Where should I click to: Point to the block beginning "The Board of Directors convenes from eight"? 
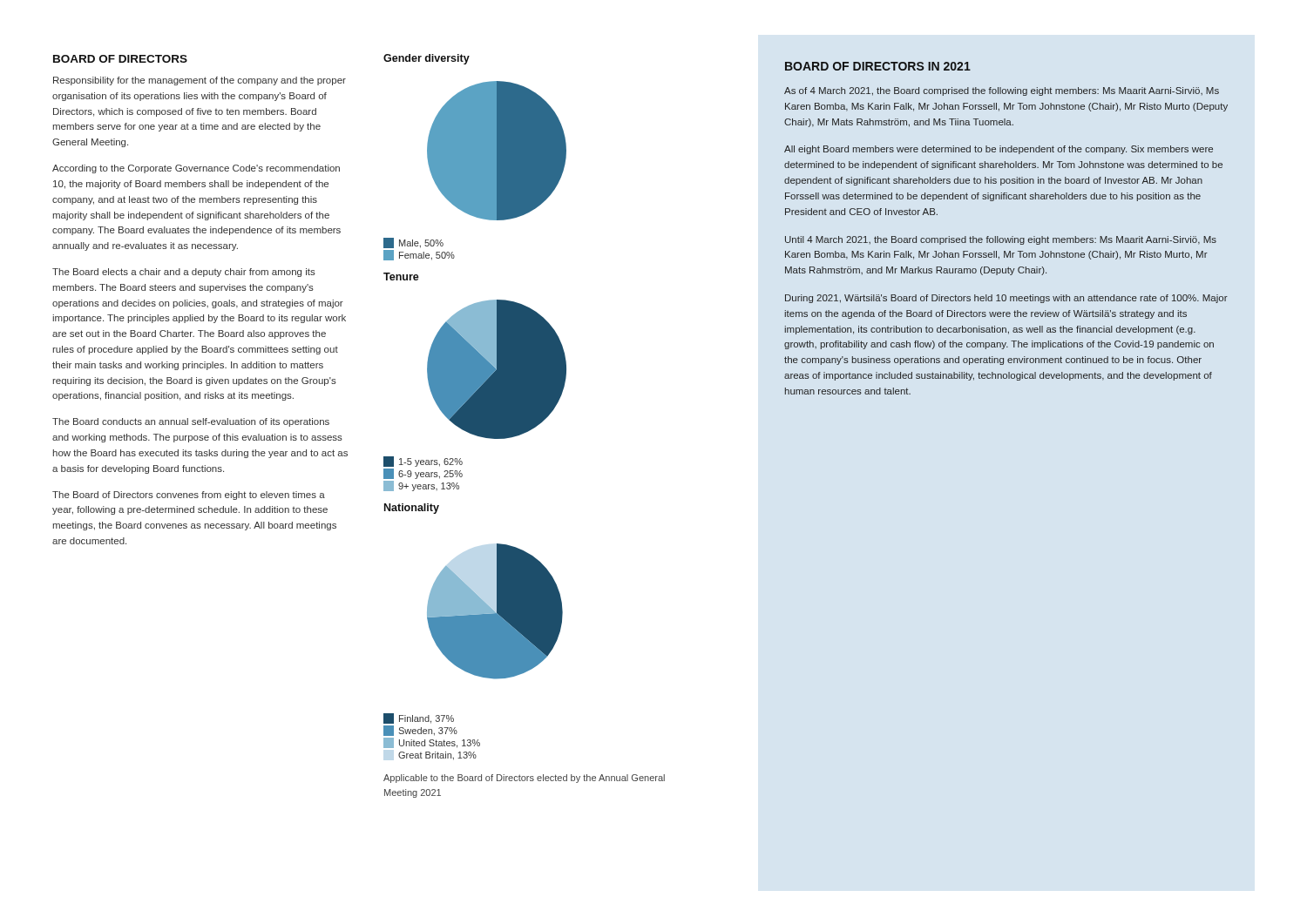pyautogui.click(x=194, y=517)
